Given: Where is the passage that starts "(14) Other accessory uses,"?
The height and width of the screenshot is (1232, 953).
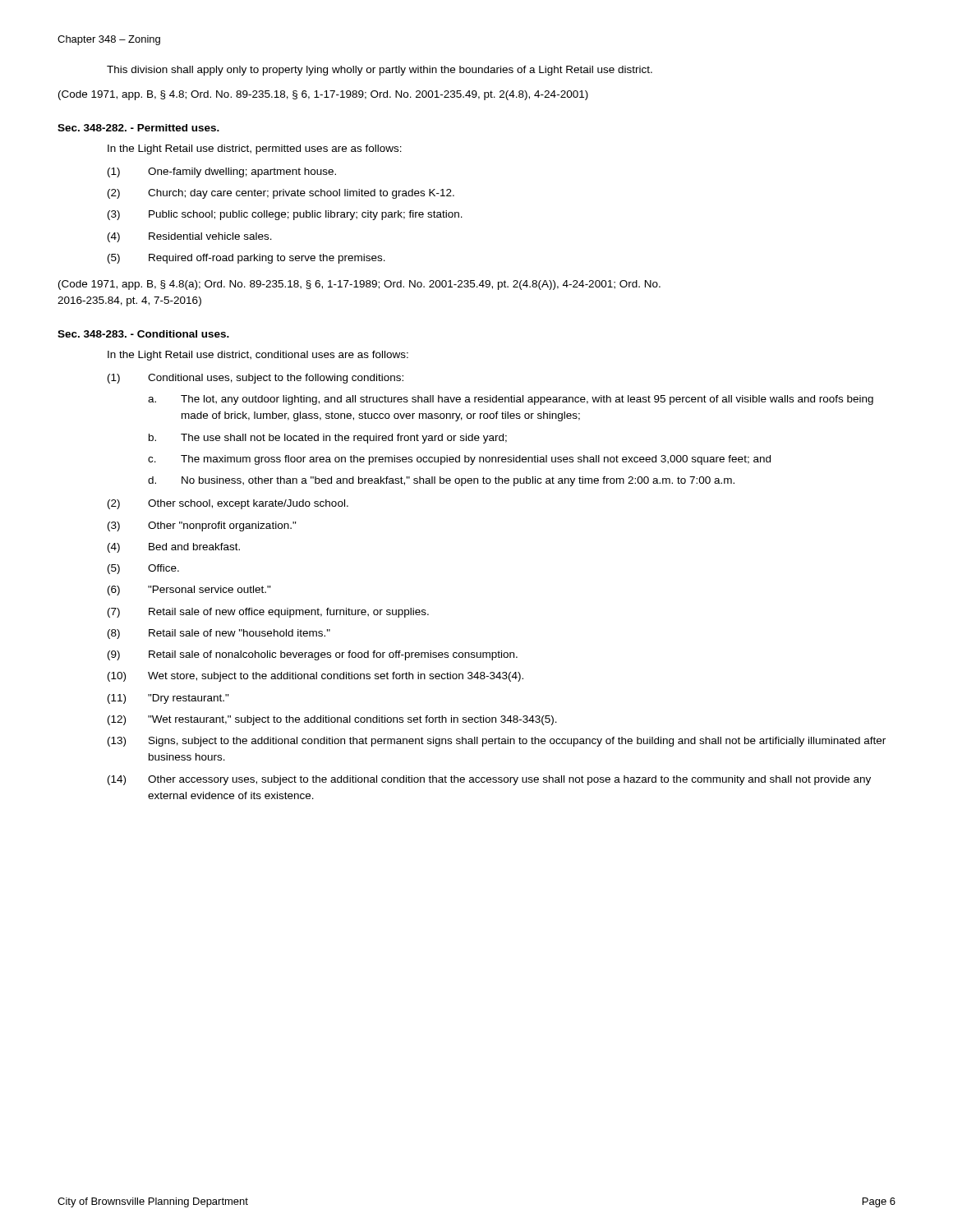Looking at the screenshot, I should point(501,787).
